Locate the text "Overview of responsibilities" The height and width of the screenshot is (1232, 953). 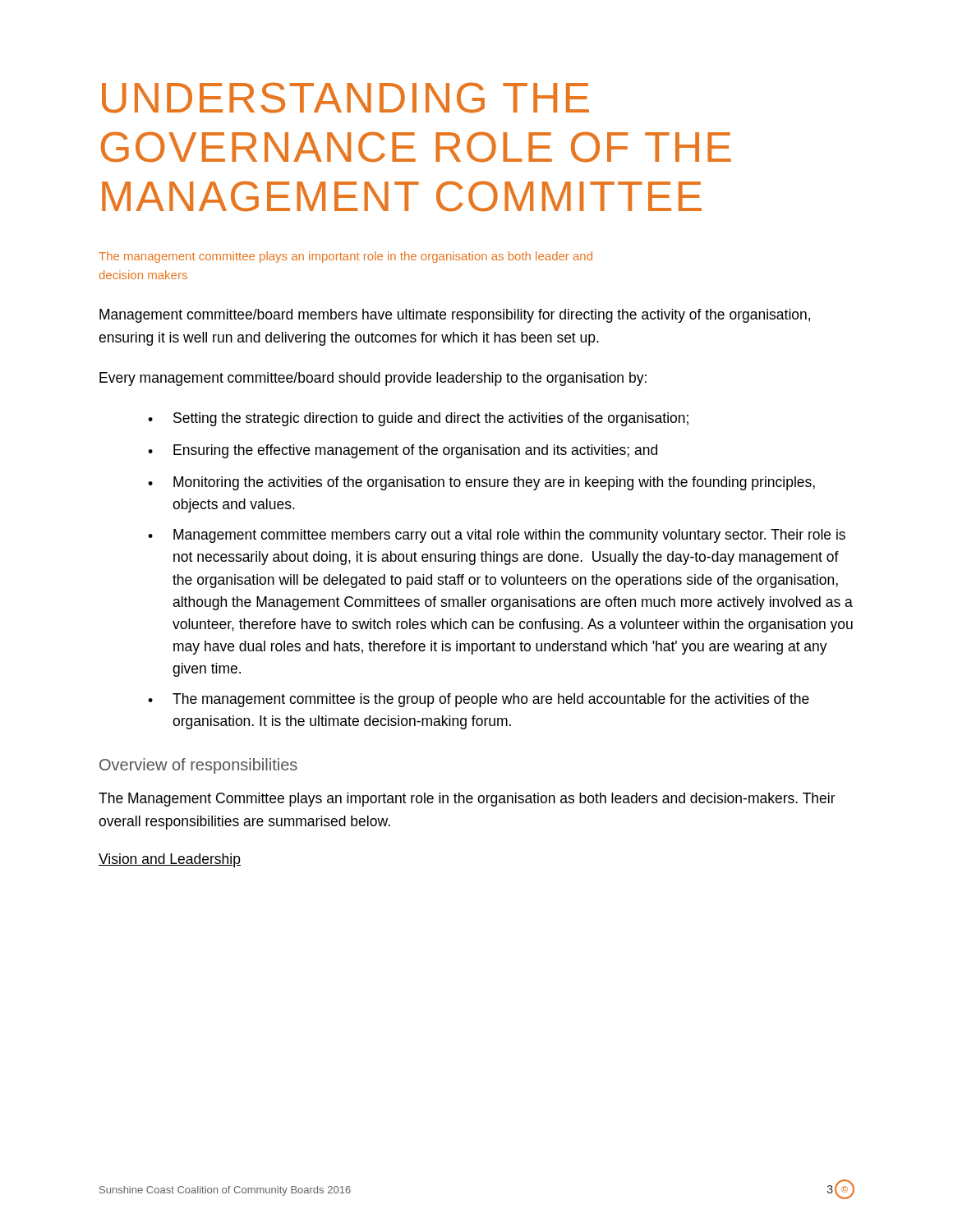click(x=198, y=765)
